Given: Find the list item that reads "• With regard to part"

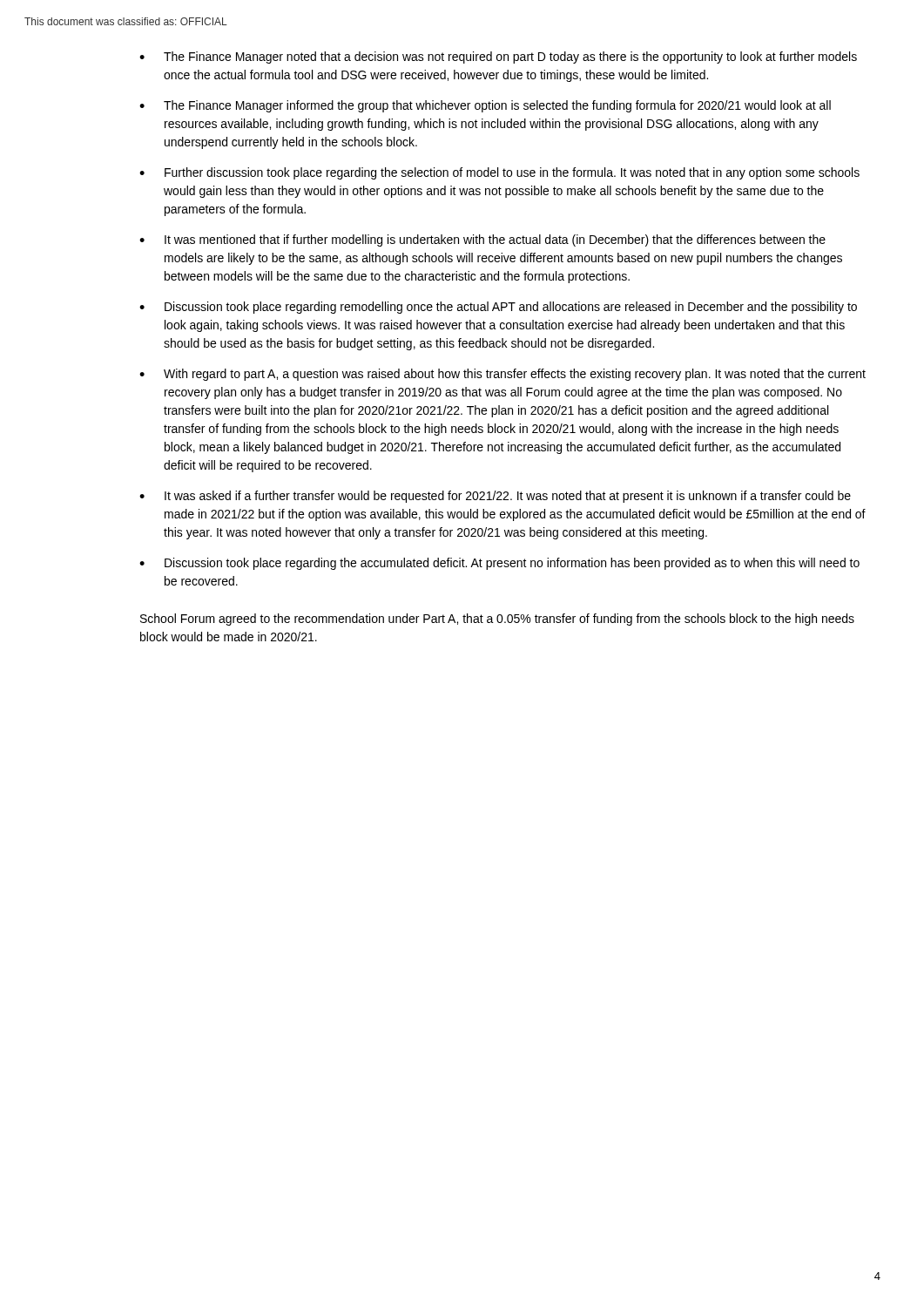Looking at the screenshot, I should tap(503, 420).
